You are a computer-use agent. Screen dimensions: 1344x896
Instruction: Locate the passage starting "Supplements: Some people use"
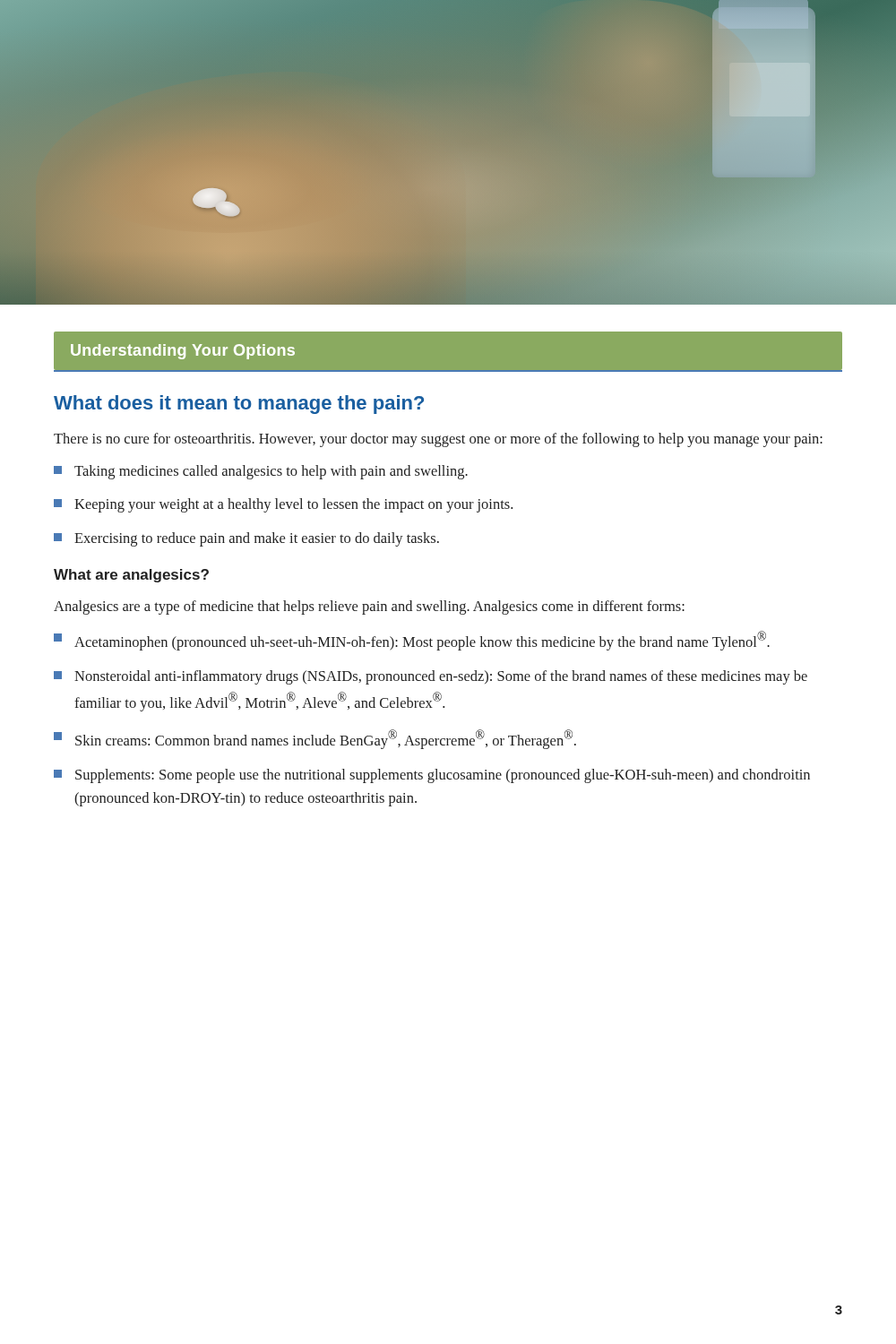(x=448, y=787)
